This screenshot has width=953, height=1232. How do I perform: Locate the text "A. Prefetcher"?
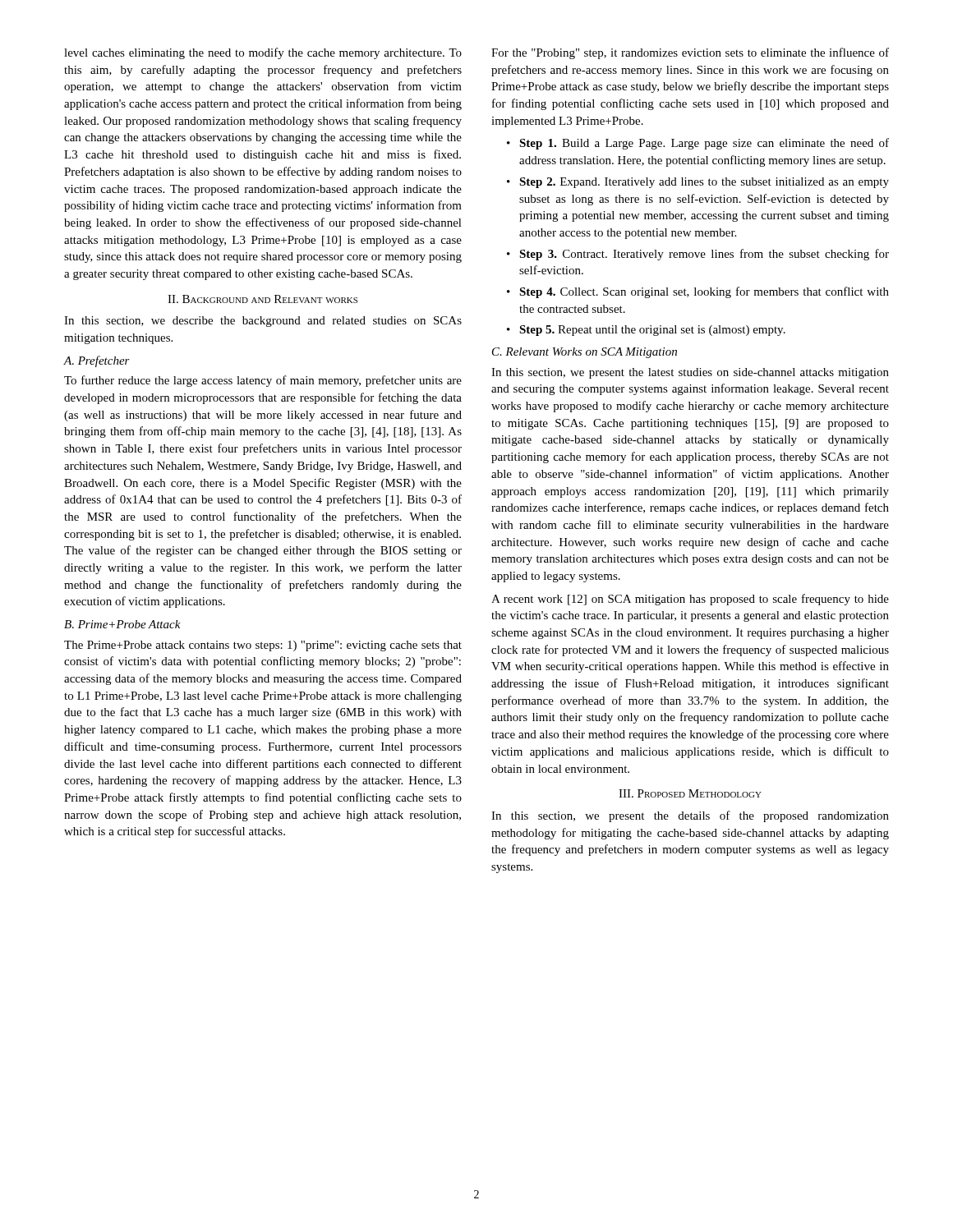pos(97,361)
